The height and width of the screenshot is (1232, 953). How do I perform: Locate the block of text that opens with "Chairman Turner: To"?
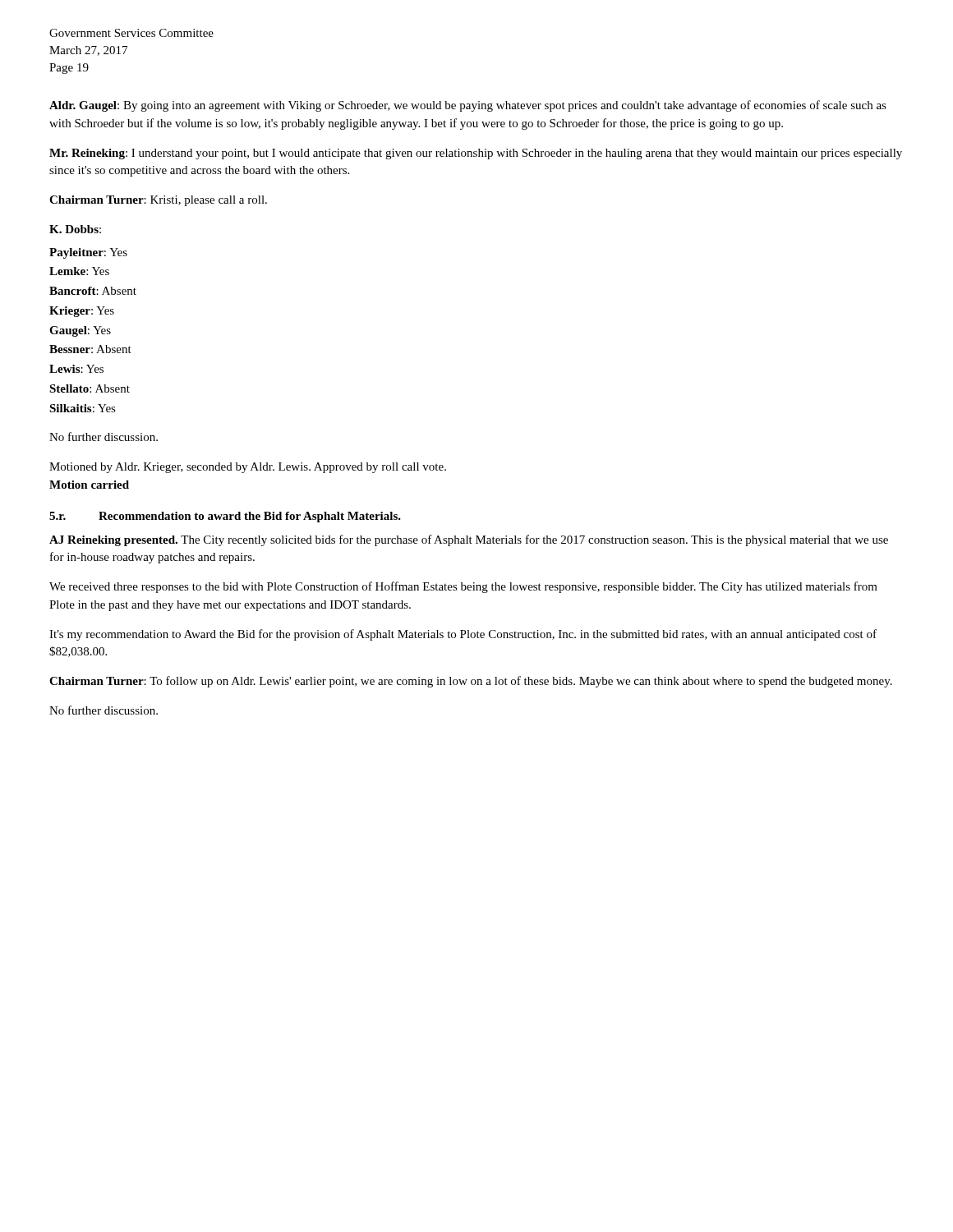471,681
